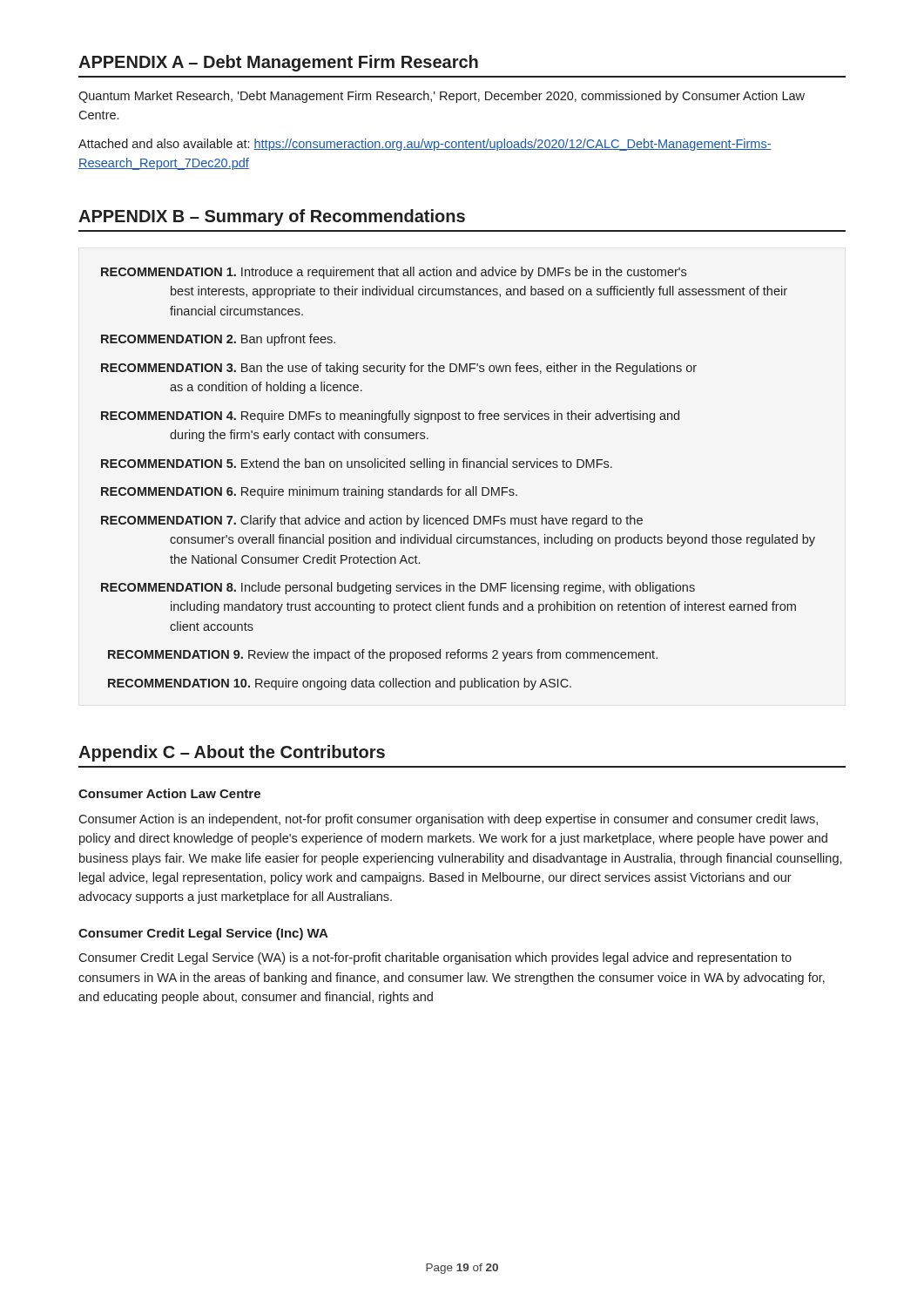This screenshot has height=1307, width=924.
Task: Locate the text block that reads "Consumer Credit Legal Service (WA) is"
Action: (462, 978)
